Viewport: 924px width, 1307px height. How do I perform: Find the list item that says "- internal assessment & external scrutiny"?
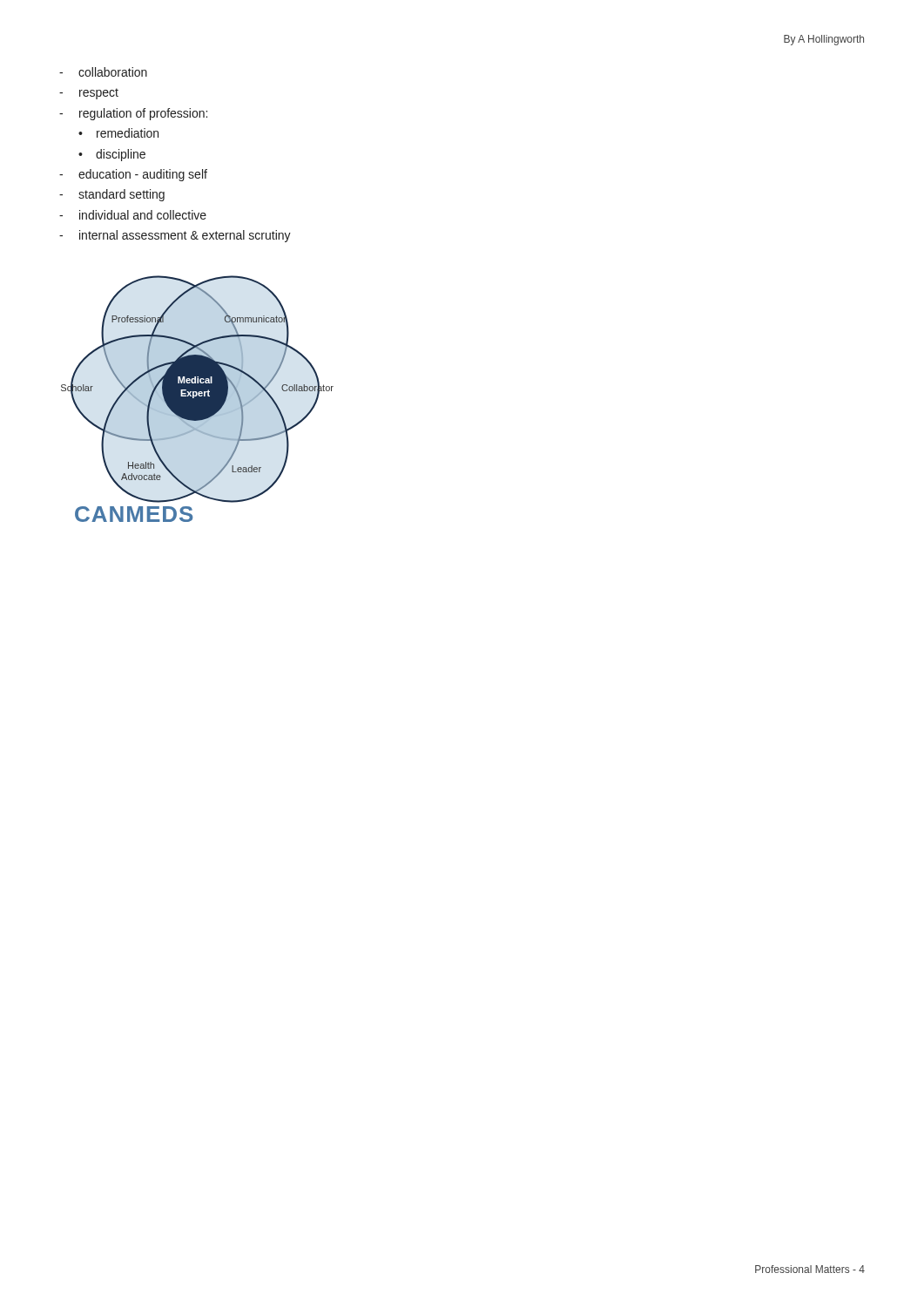click(x=175, y=236)
